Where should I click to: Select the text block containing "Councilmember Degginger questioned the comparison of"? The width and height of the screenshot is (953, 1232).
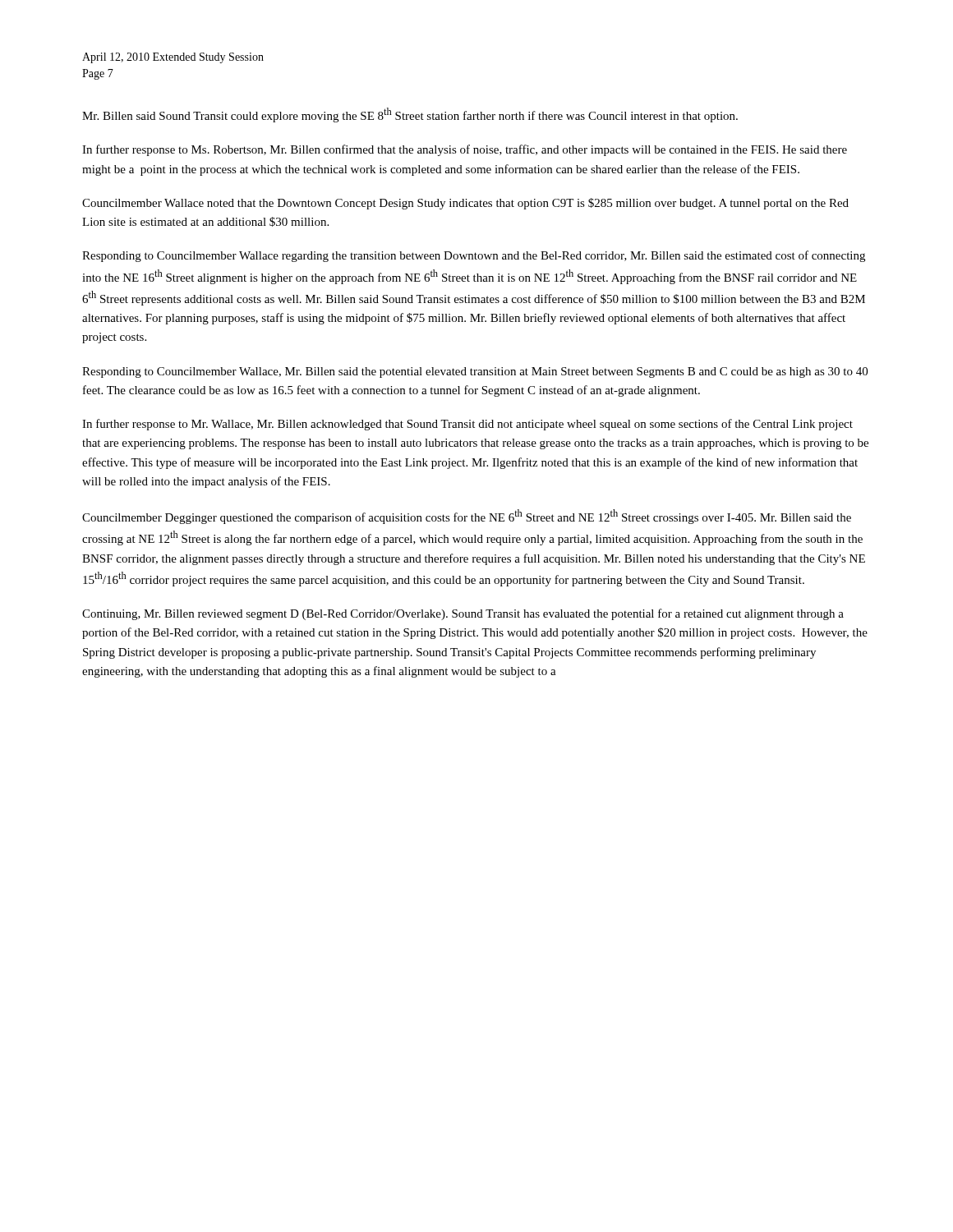click(474, 547)
